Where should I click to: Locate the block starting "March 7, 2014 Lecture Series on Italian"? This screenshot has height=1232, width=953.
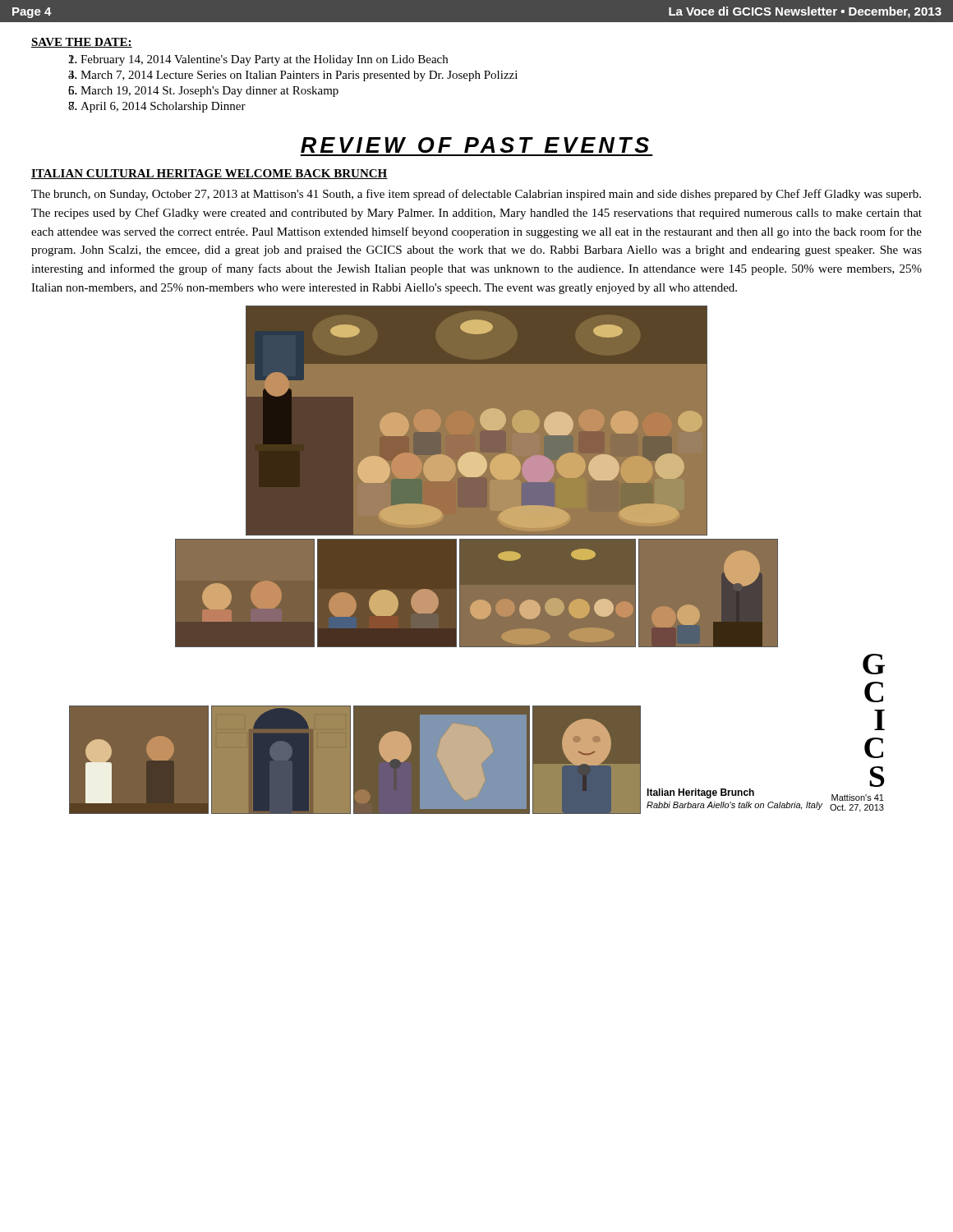coord(501,75)
